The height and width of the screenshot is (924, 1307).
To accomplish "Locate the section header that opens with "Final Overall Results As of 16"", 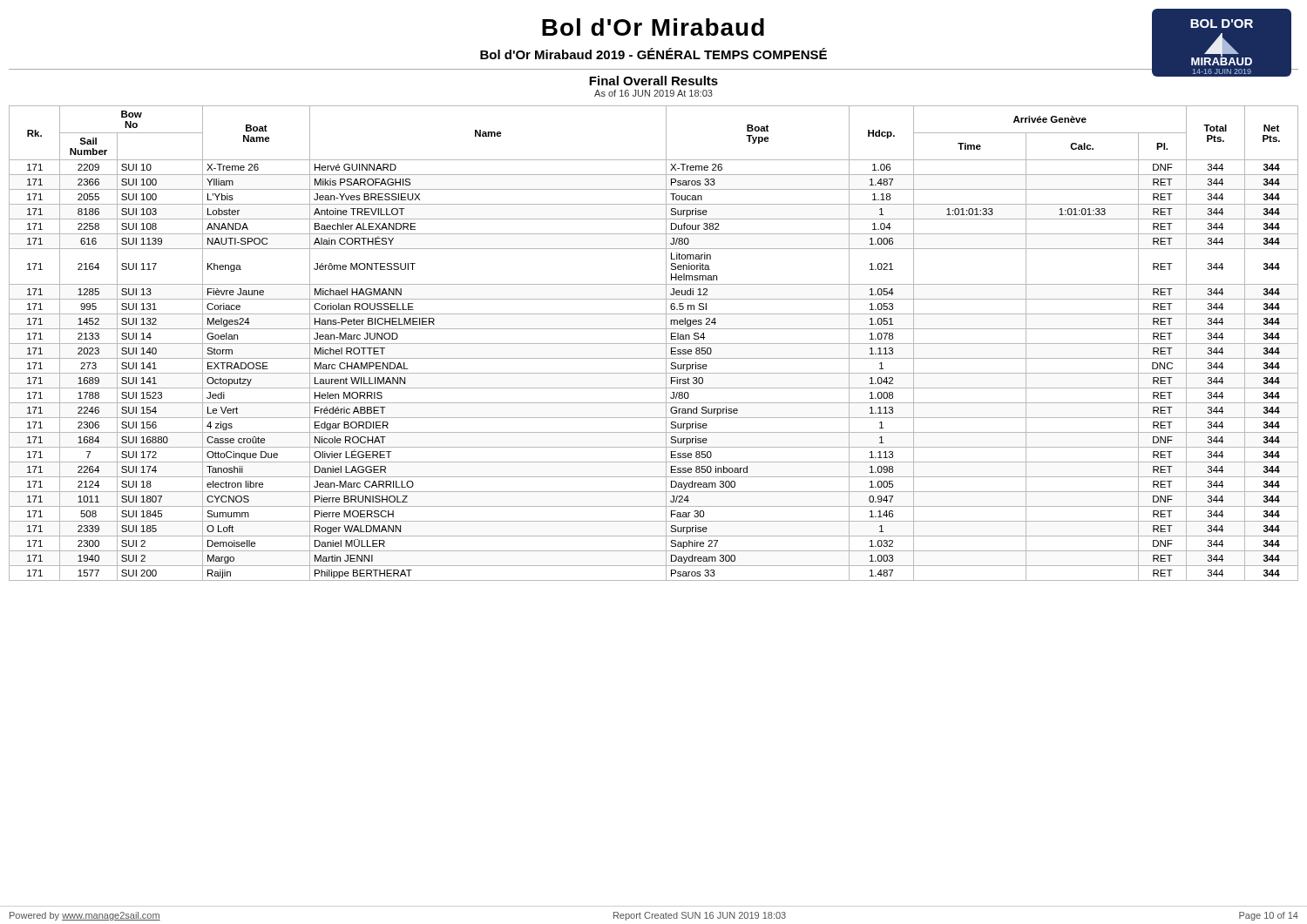I will pos(654,86).
